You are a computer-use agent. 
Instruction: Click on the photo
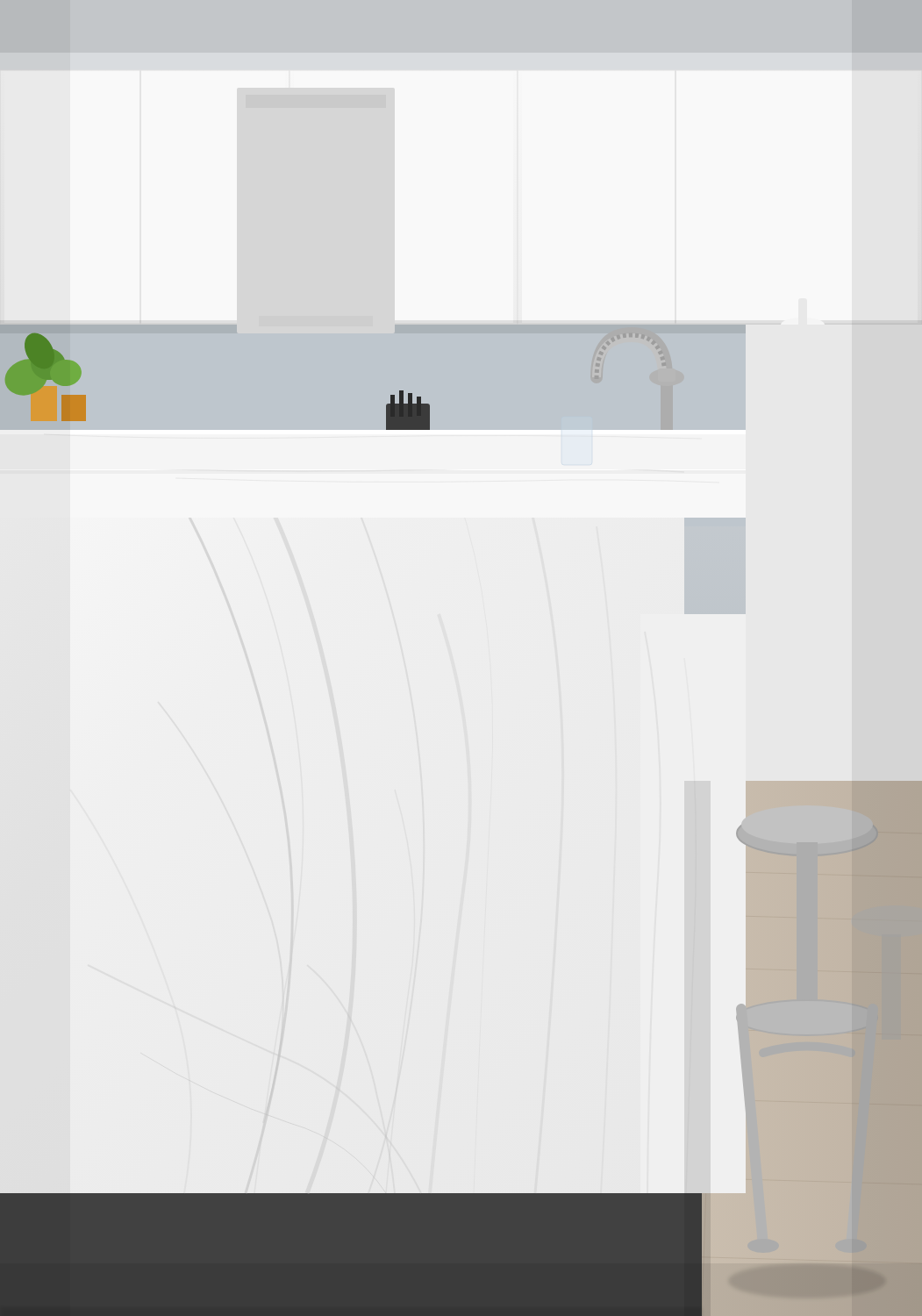click(461, 658)
